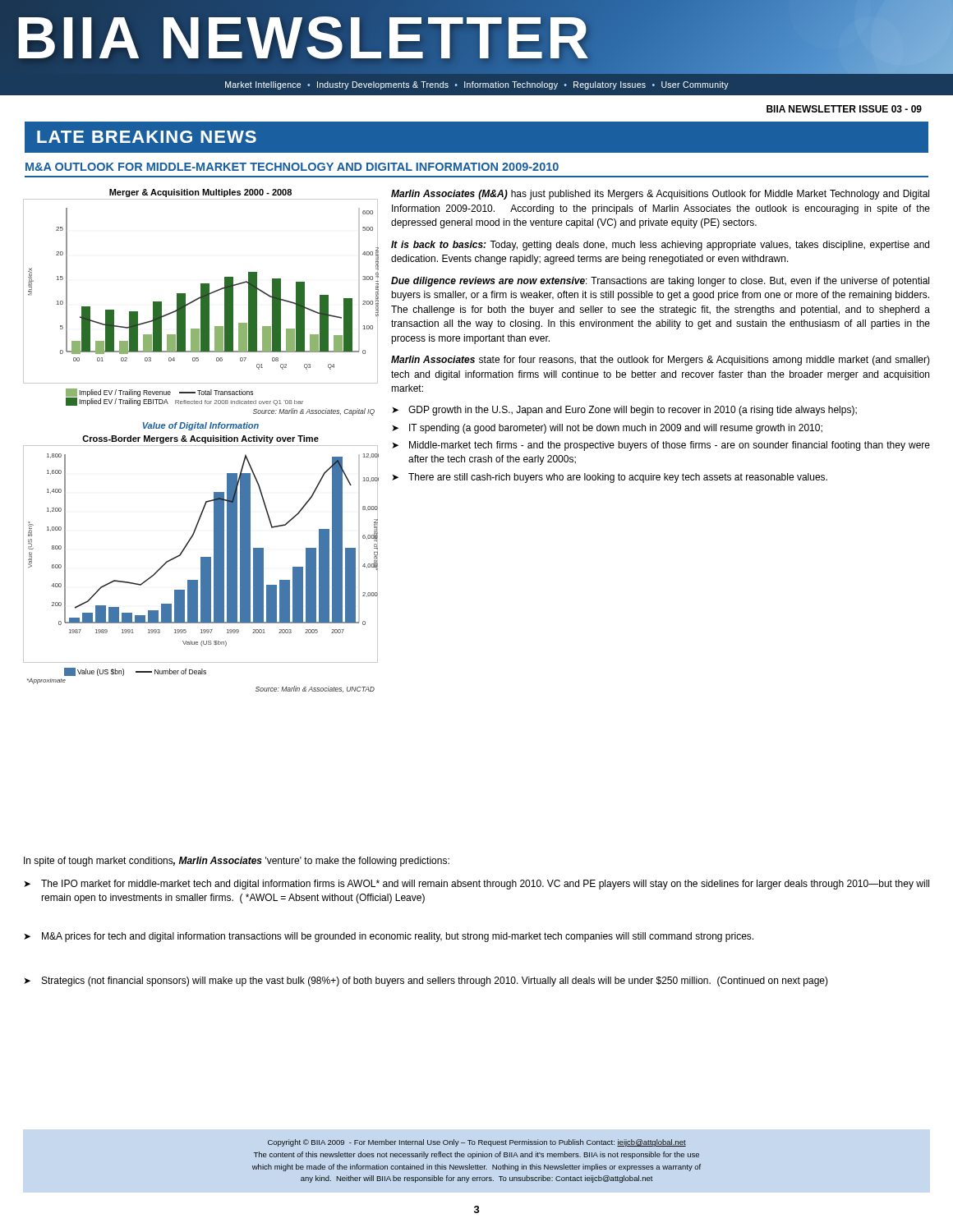This screenshot has height=1232, width=953.
Task: Click on the text block starting "Marlin Associates state"
Action: click(x=661, y=374)
